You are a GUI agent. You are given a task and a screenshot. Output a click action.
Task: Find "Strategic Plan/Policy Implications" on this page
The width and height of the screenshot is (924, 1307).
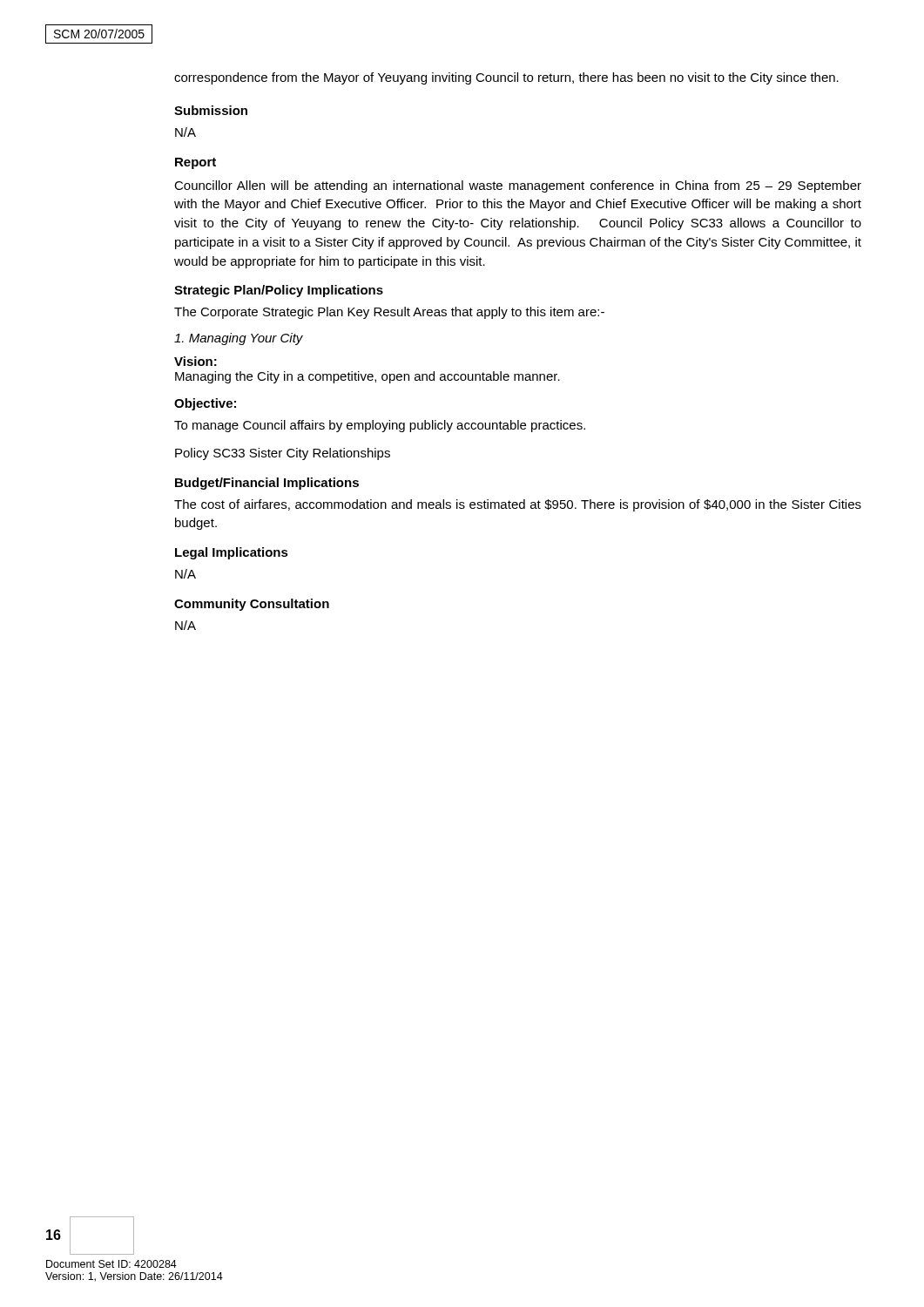click(x=279, y=290)
